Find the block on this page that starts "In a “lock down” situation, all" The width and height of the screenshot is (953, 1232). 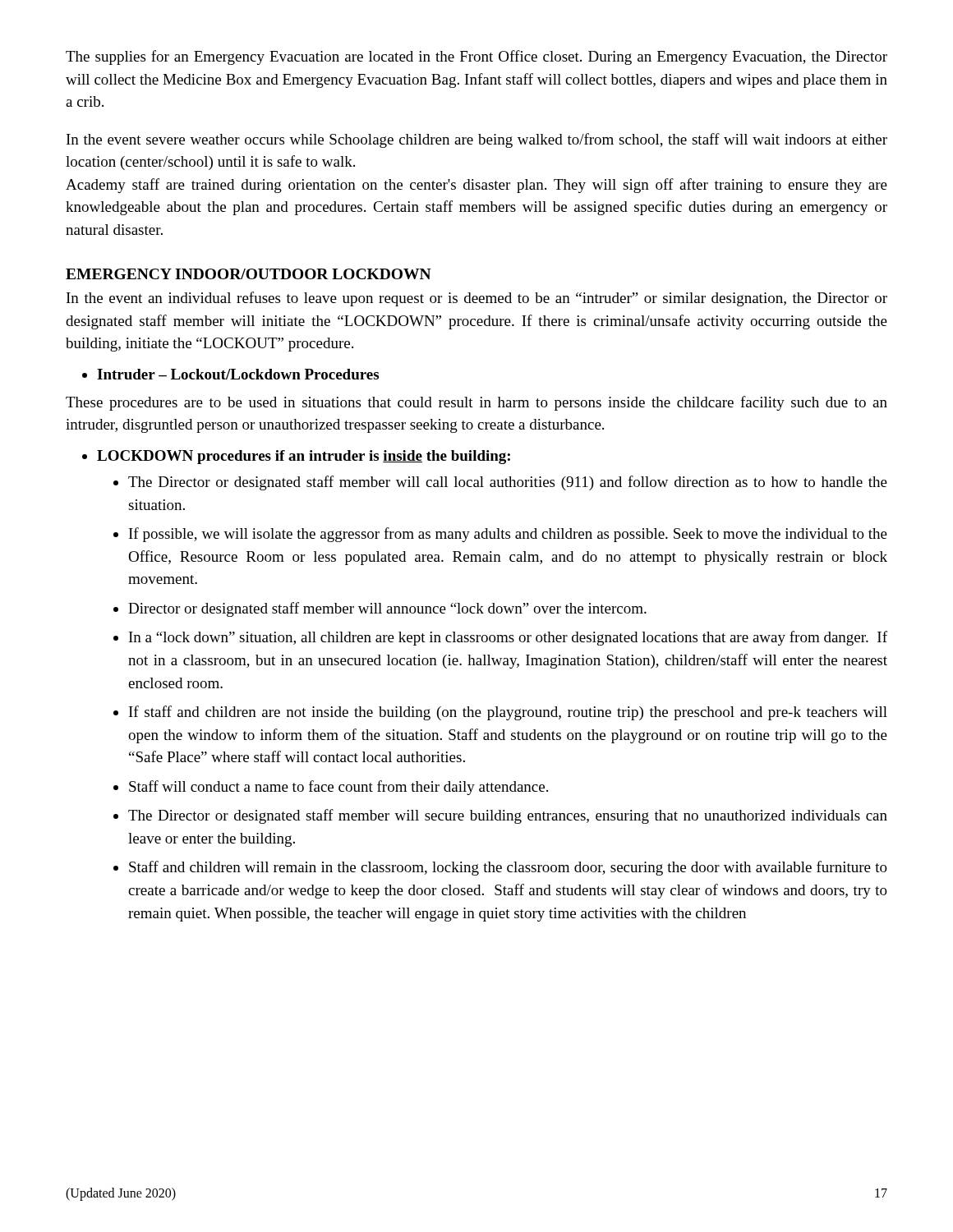click(x=508, y=660)
